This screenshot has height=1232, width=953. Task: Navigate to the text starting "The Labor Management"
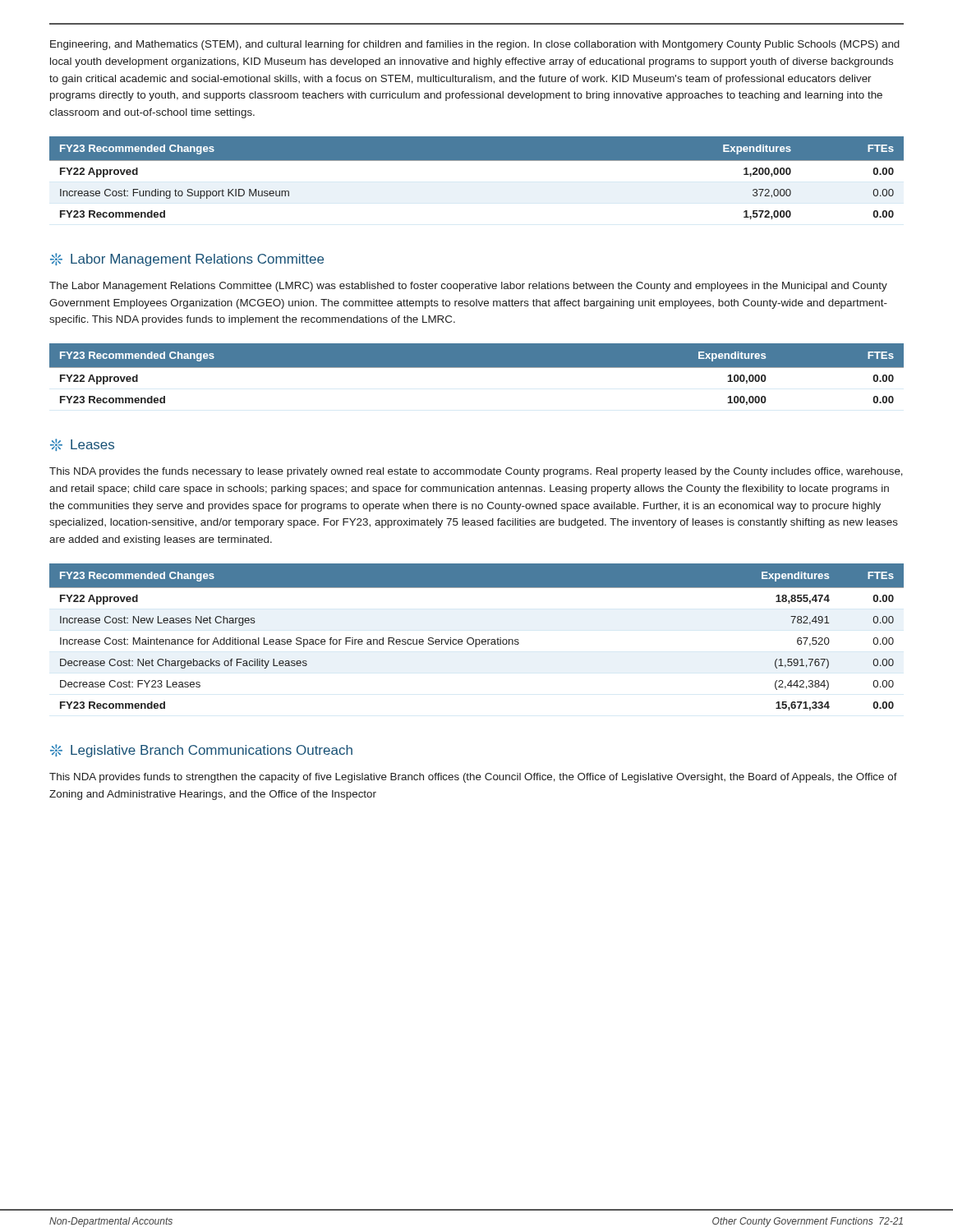click(x=468, y=302)
